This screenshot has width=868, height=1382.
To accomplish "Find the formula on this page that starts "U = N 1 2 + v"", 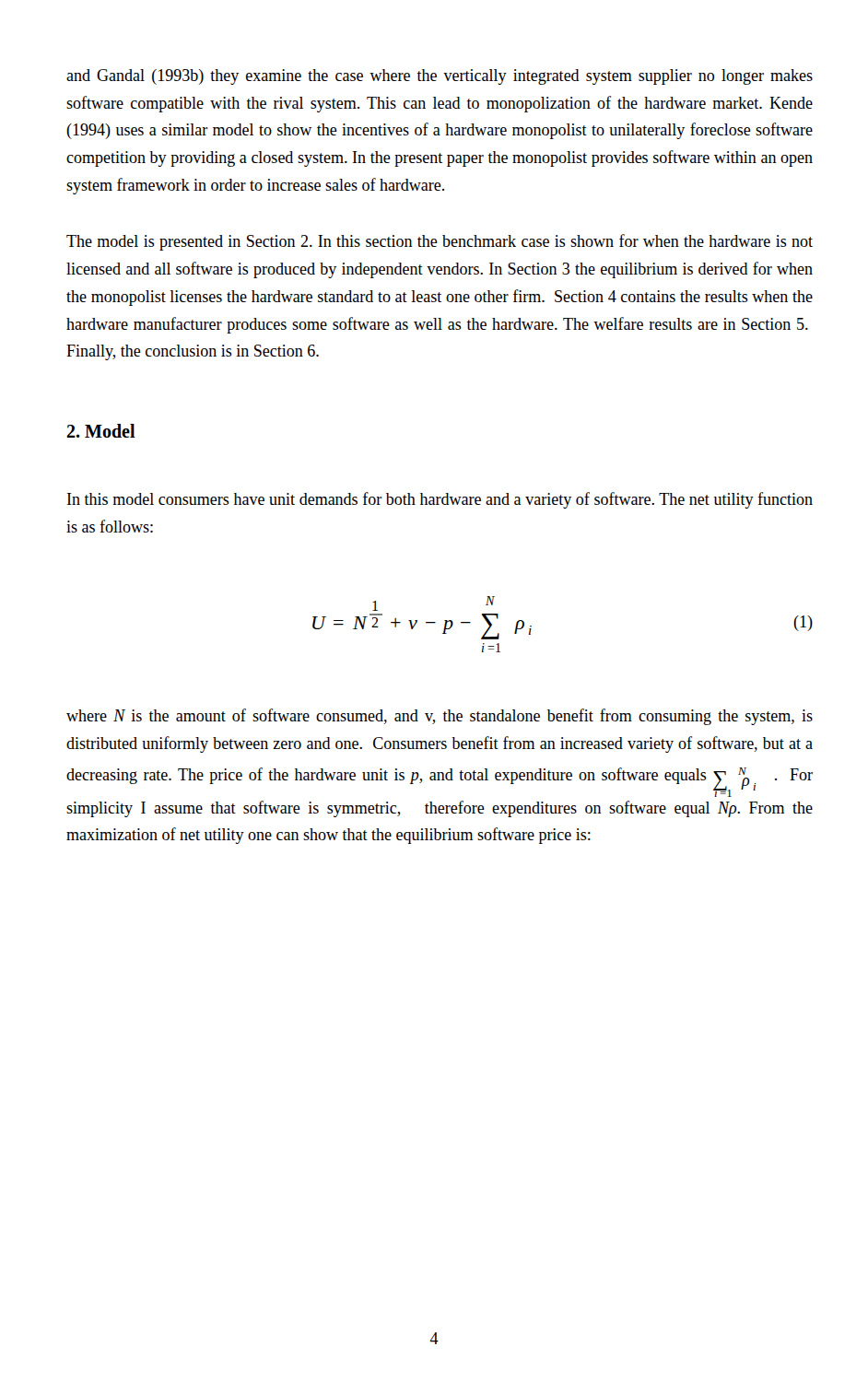I will tap(440, 622).
